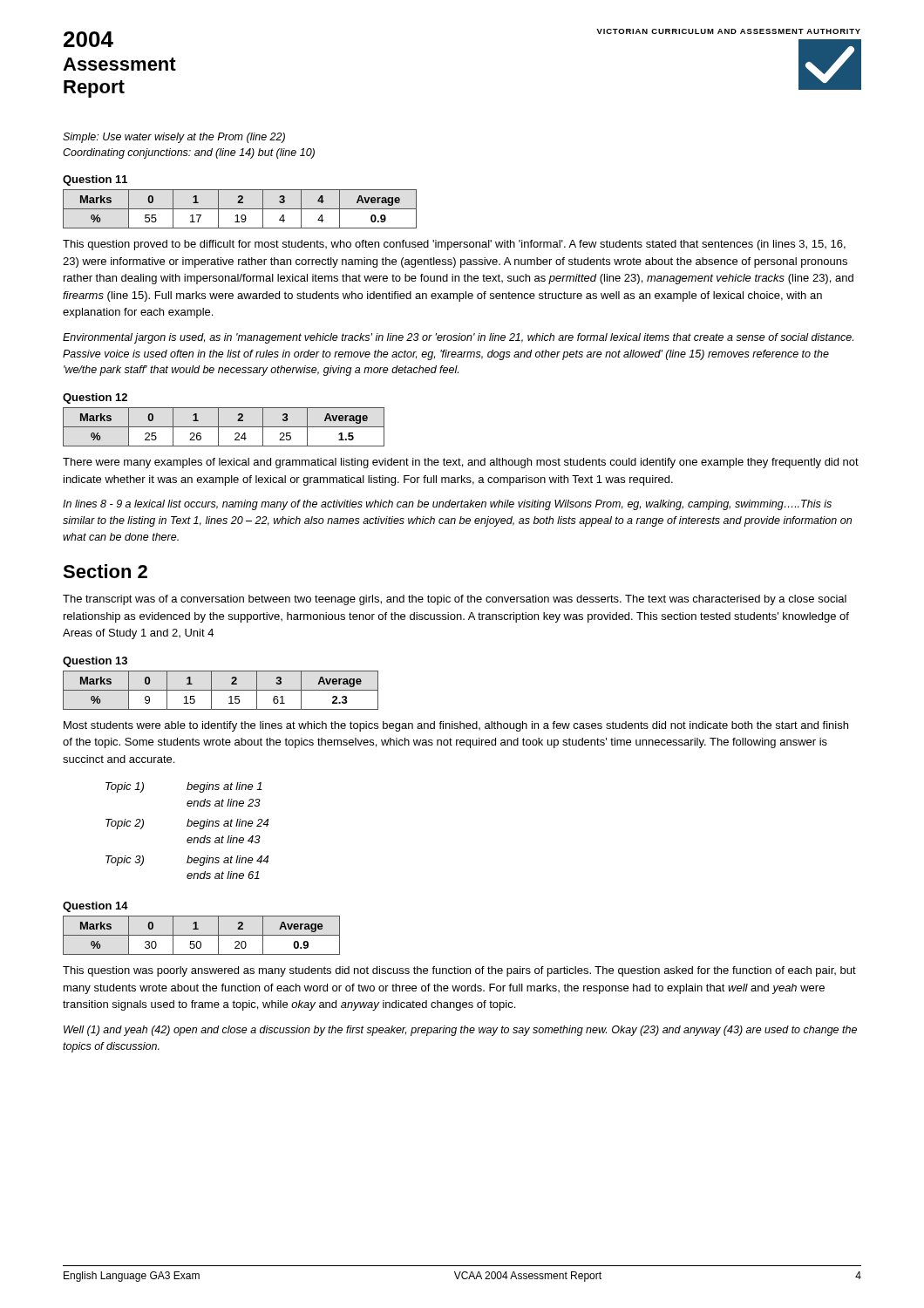Screen dimensions: 1308x924
Task: Locate the block of text that opens with "Simple: Use water wisely"
Action: tap(189, 145)
